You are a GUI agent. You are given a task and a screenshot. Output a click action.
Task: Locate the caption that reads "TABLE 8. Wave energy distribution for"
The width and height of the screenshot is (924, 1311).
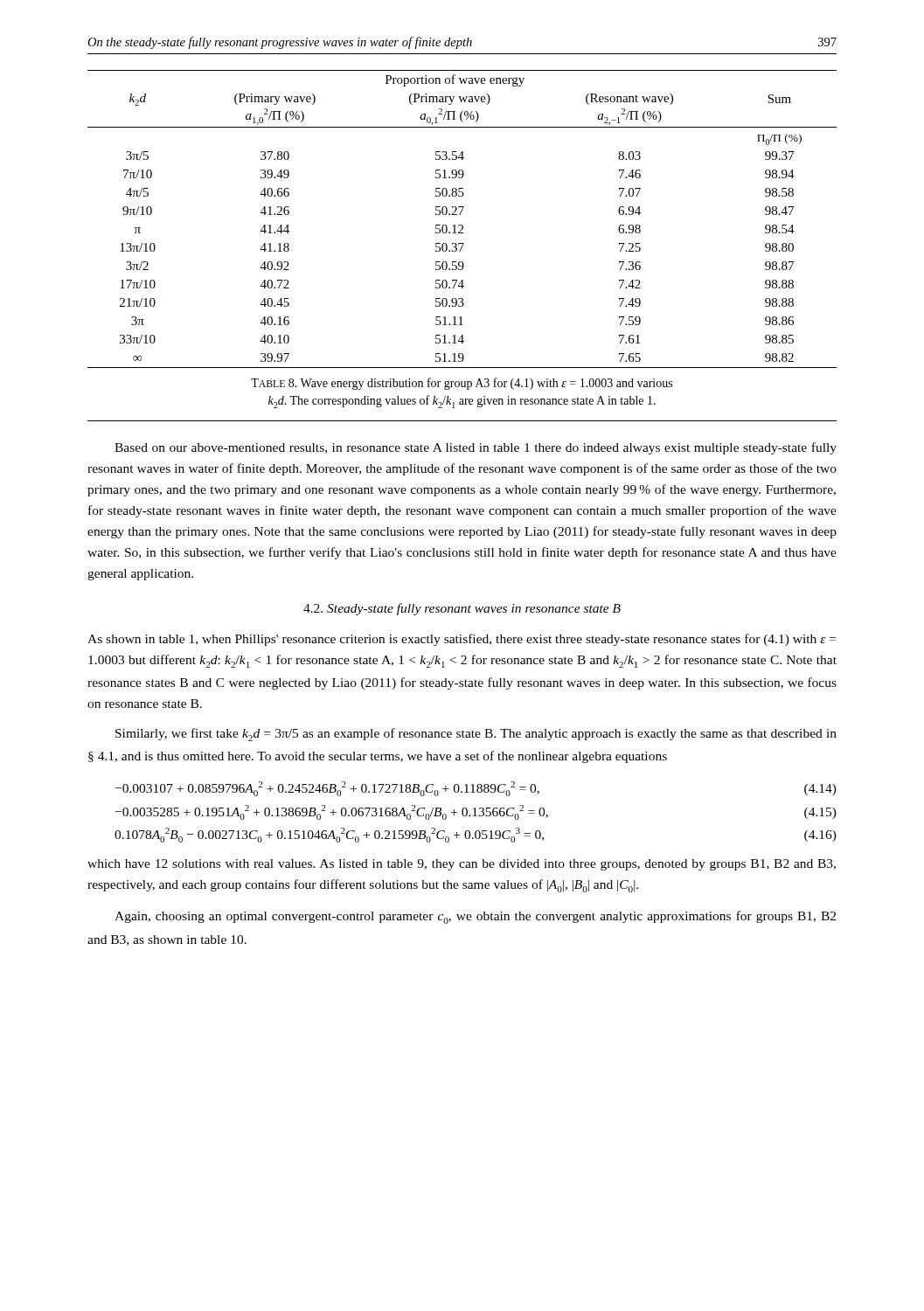pyautogui.click(x=462, y=393)
